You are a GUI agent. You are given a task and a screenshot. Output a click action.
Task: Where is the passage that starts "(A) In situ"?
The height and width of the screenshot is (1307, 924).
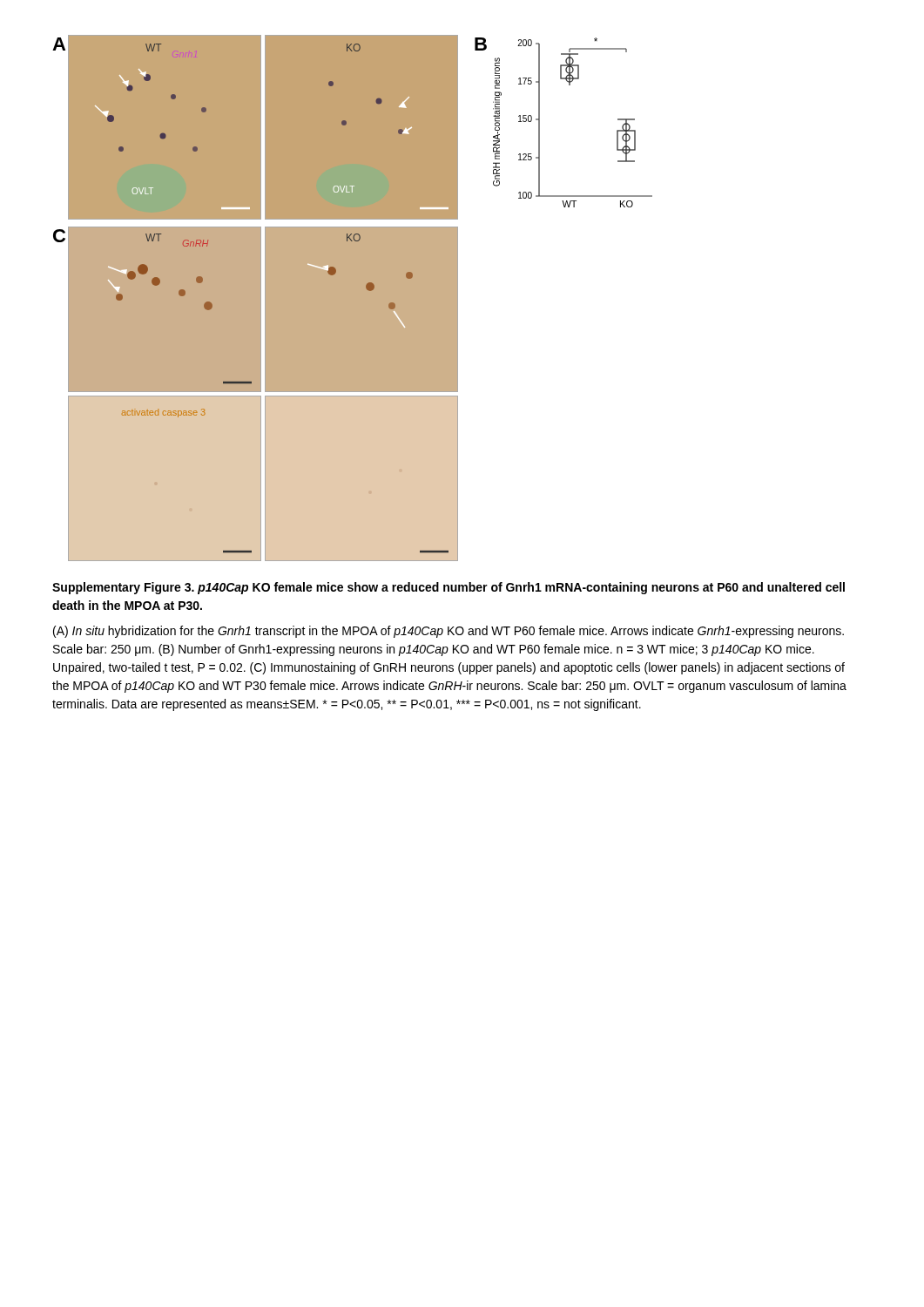[x=449, y=667]
